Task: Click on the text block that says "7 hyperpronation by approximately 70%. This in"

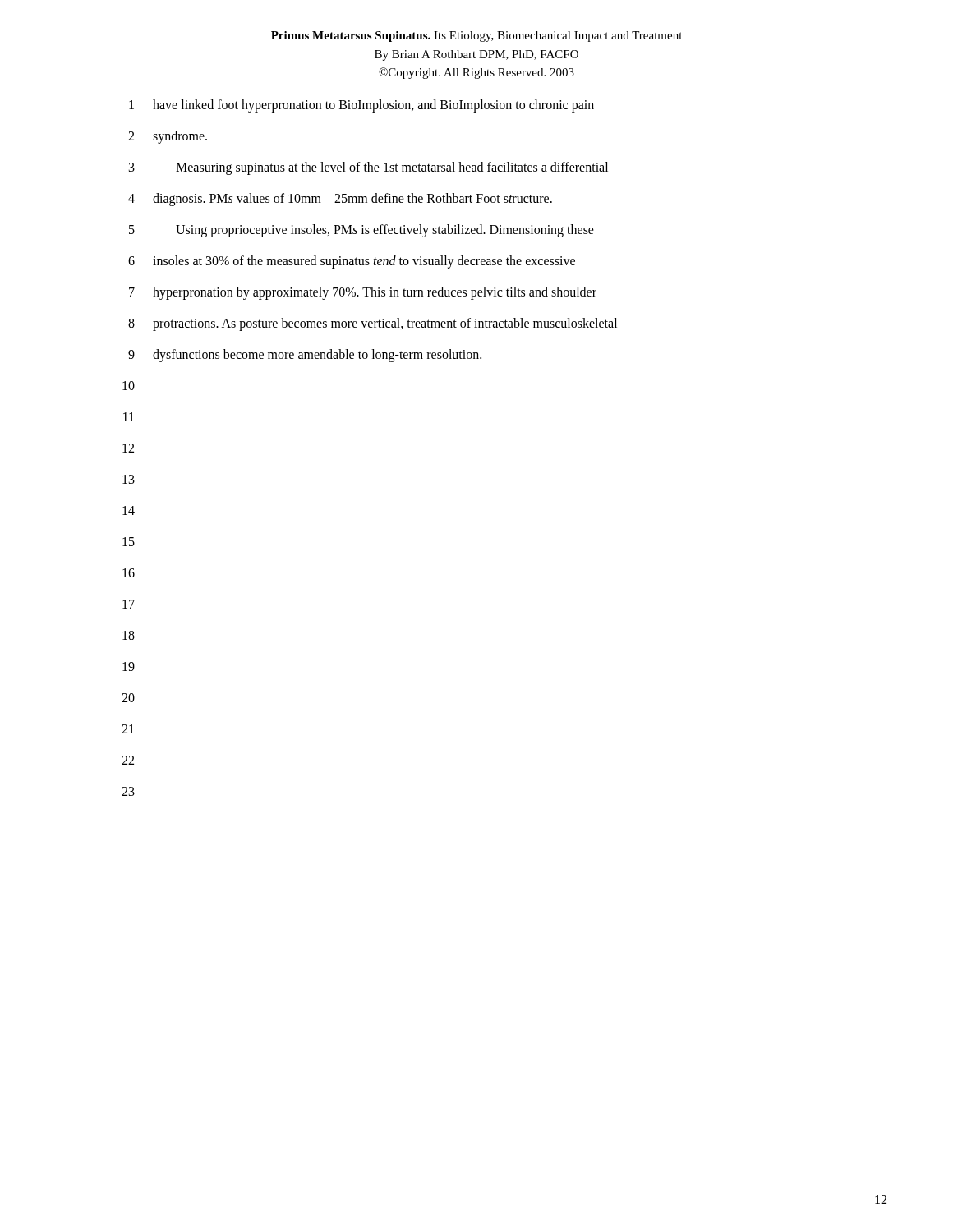Action: [488, 292]
